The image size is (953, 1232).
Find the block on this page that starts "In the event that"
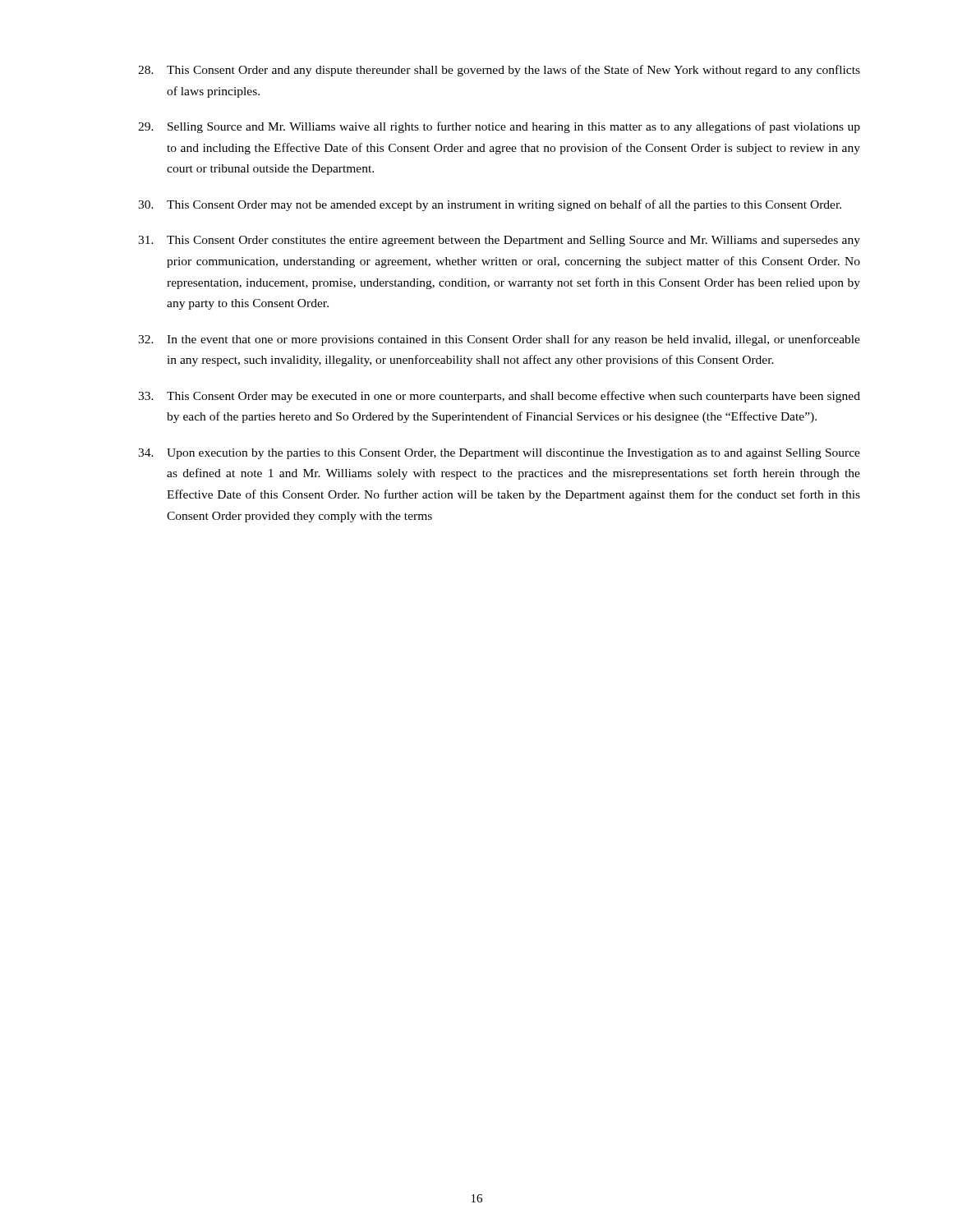click(x=474, y=349)
